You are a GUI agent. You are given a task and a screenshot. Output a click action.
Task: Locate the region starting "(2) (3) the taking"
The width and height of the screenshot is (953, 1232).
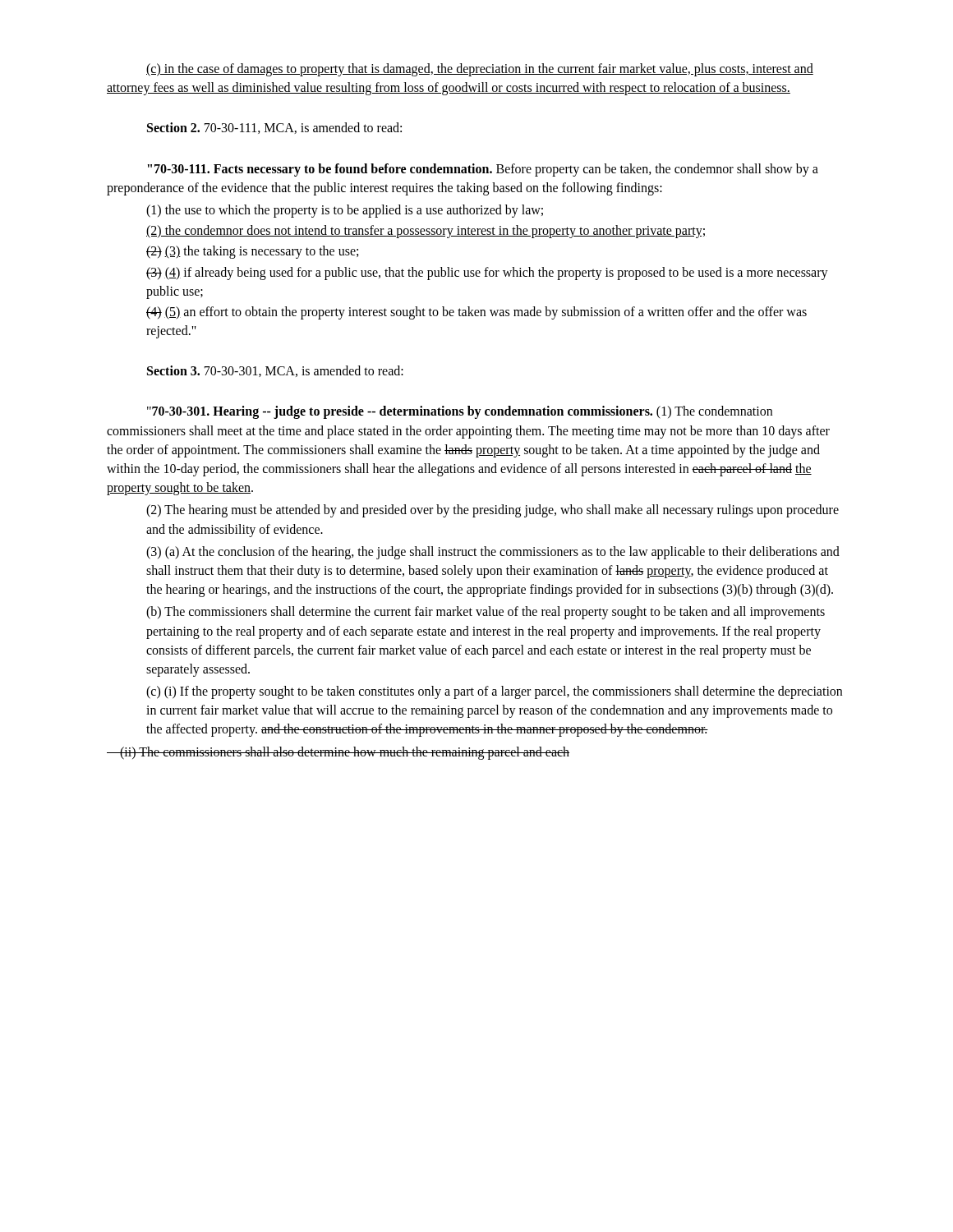point(253,251)
